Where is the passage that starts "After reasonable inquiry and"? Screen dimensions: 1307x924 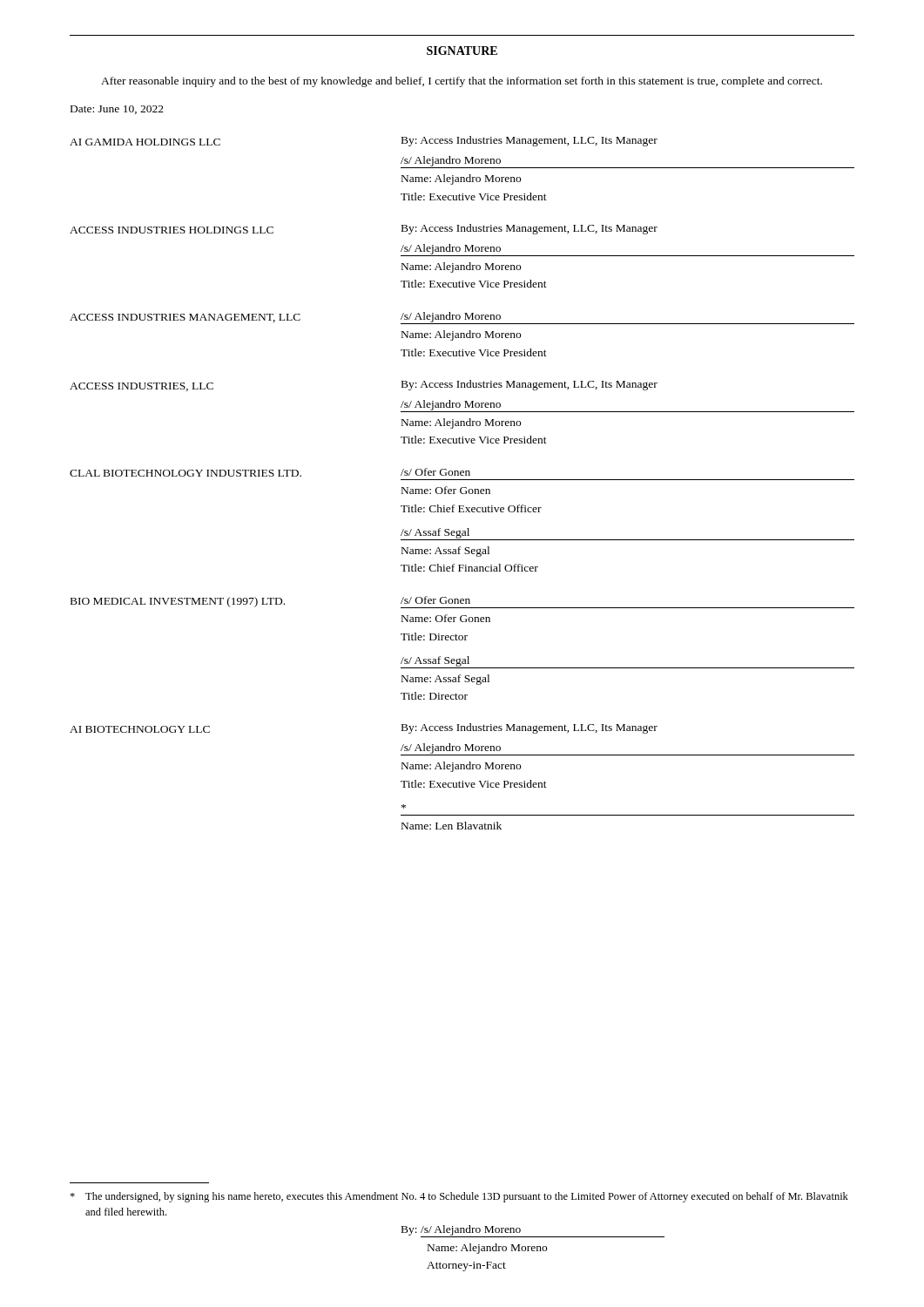(462, 81)
